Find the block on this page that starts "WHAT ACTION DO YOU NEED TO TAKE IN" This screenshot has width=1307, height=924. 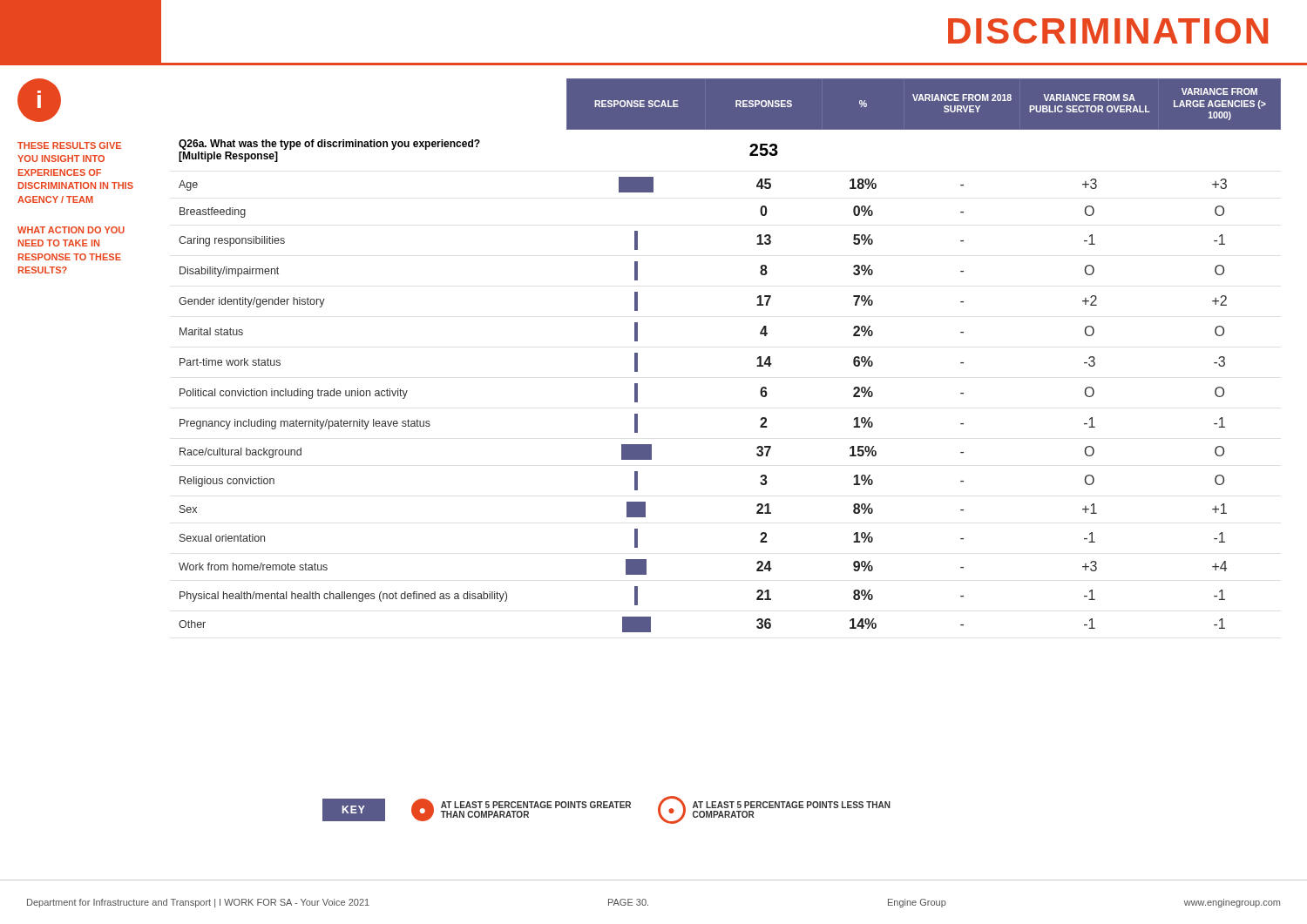pyautogui.click(x=78, y=251)
